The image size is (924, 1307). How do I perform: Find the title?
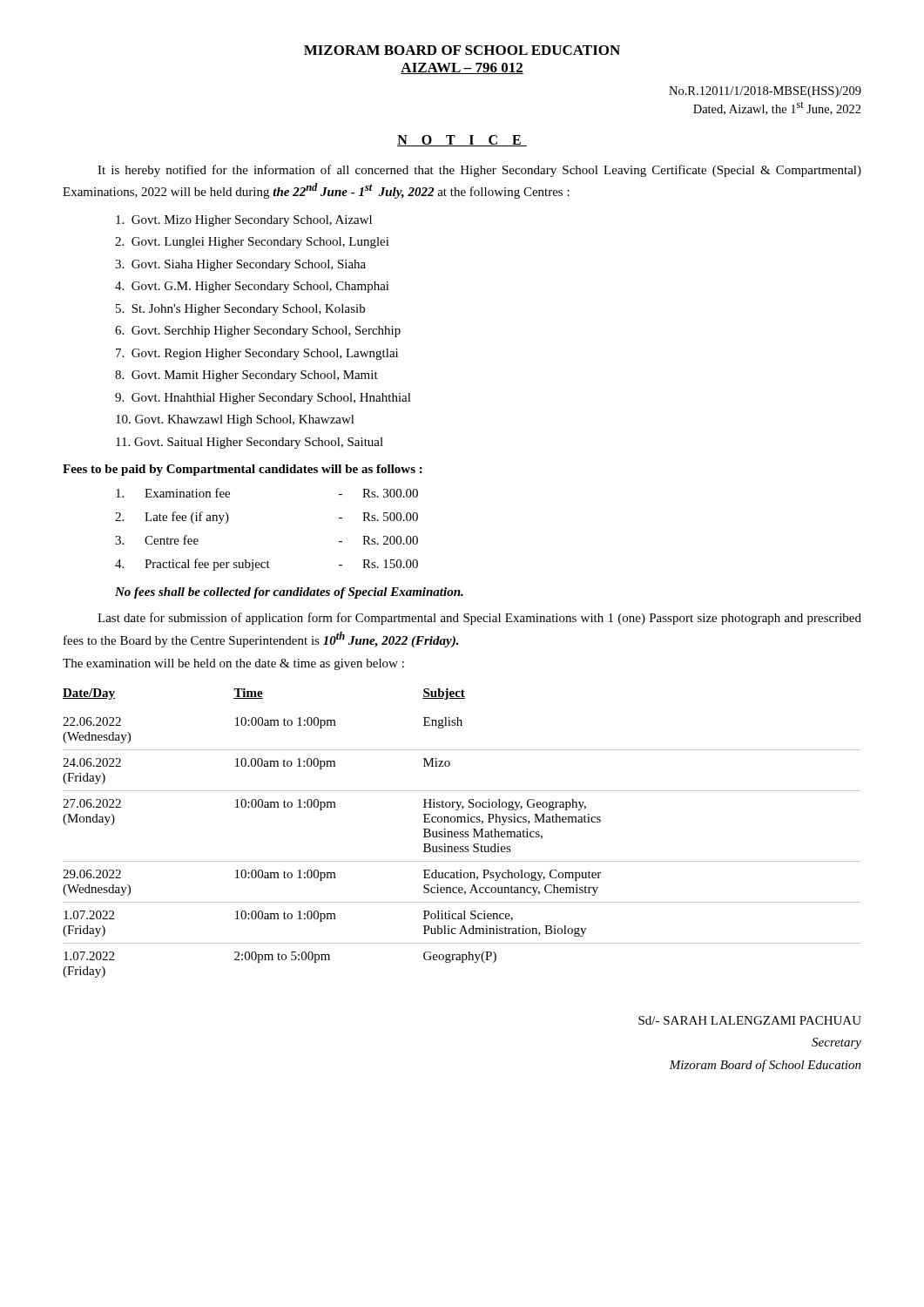pyautogui.click(x=462, y=59)
